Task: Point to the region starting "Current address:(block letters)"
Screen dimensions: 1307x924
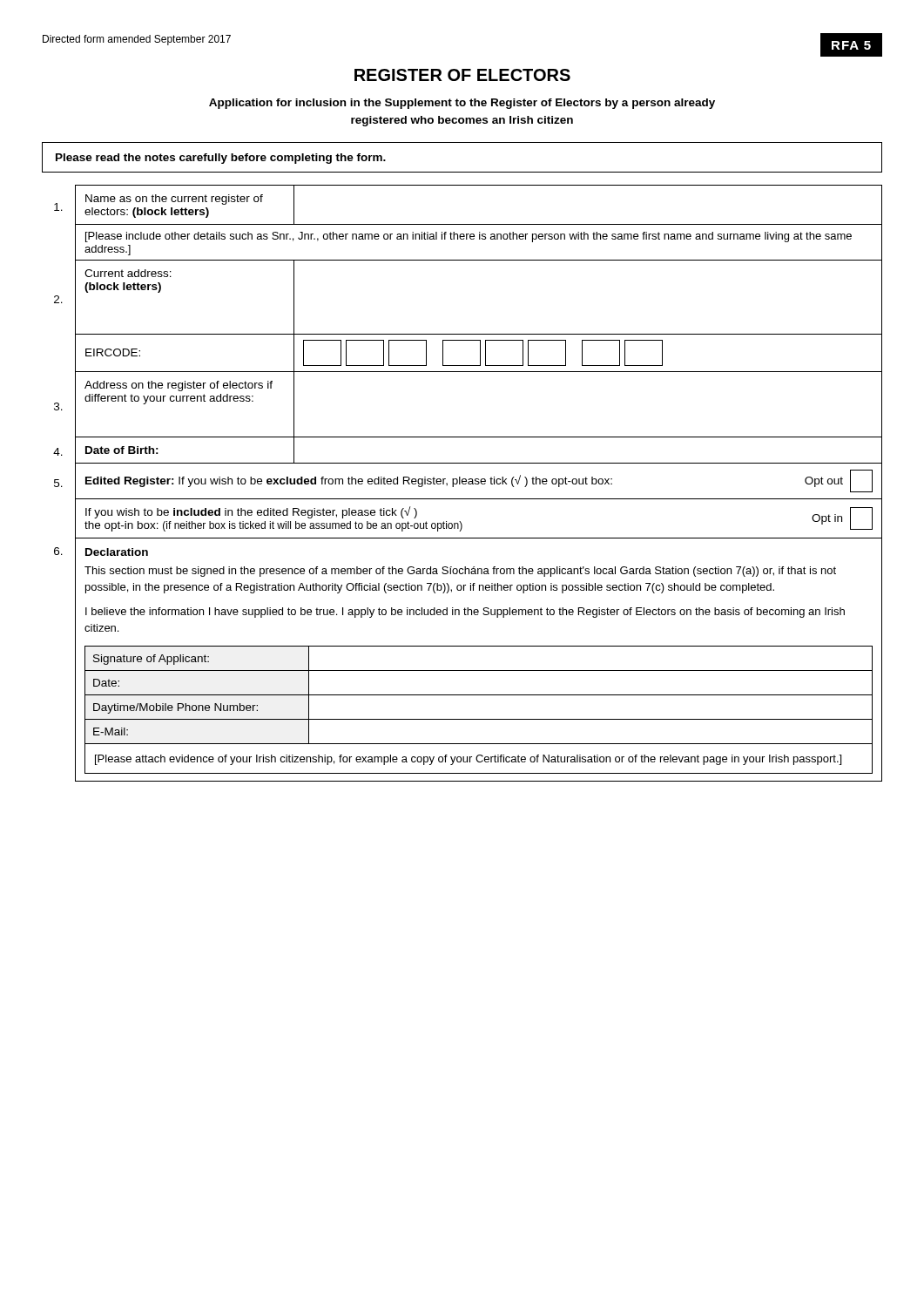Action: click(462, 297)
